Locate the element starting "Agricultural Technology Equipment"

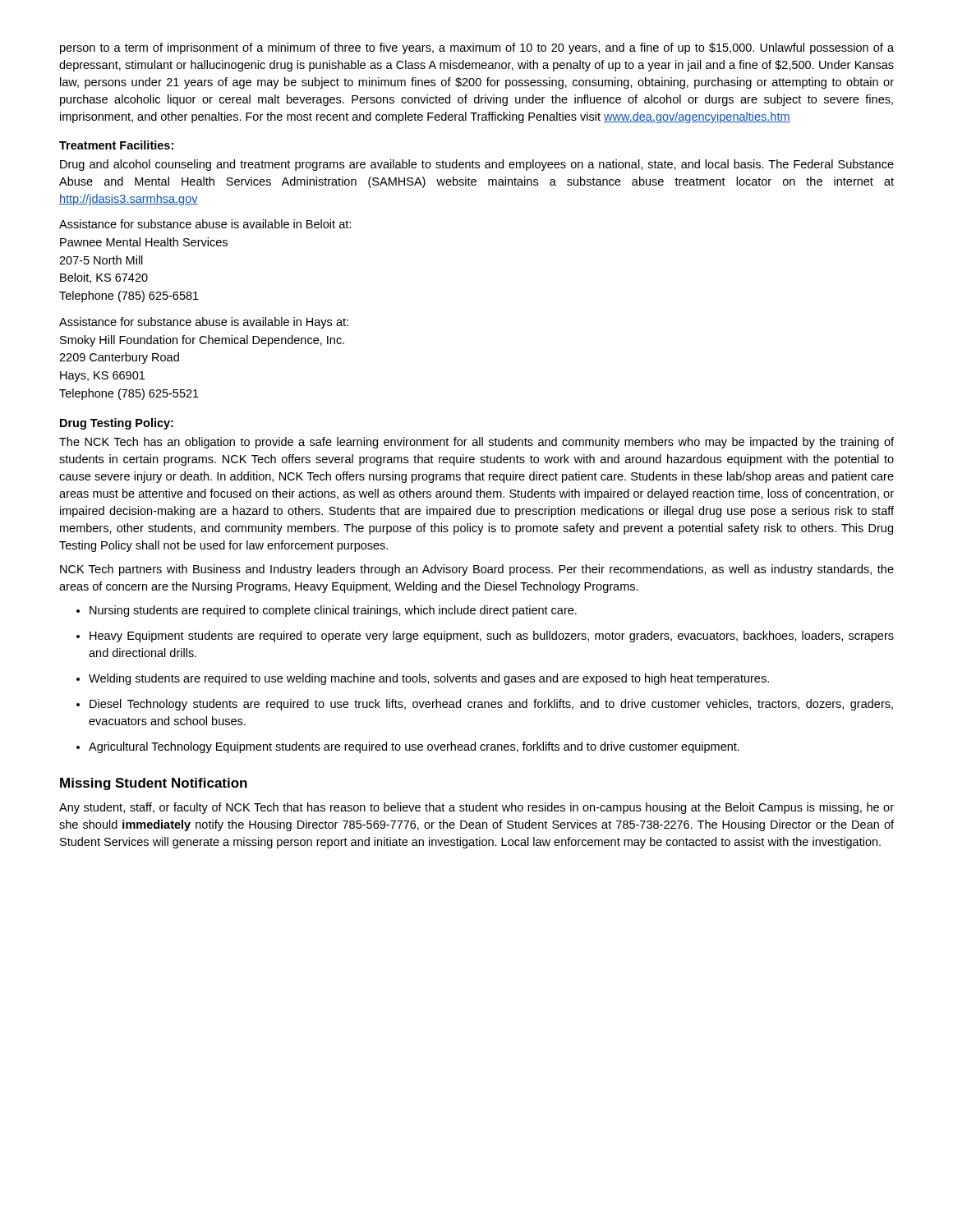point(491,747)
